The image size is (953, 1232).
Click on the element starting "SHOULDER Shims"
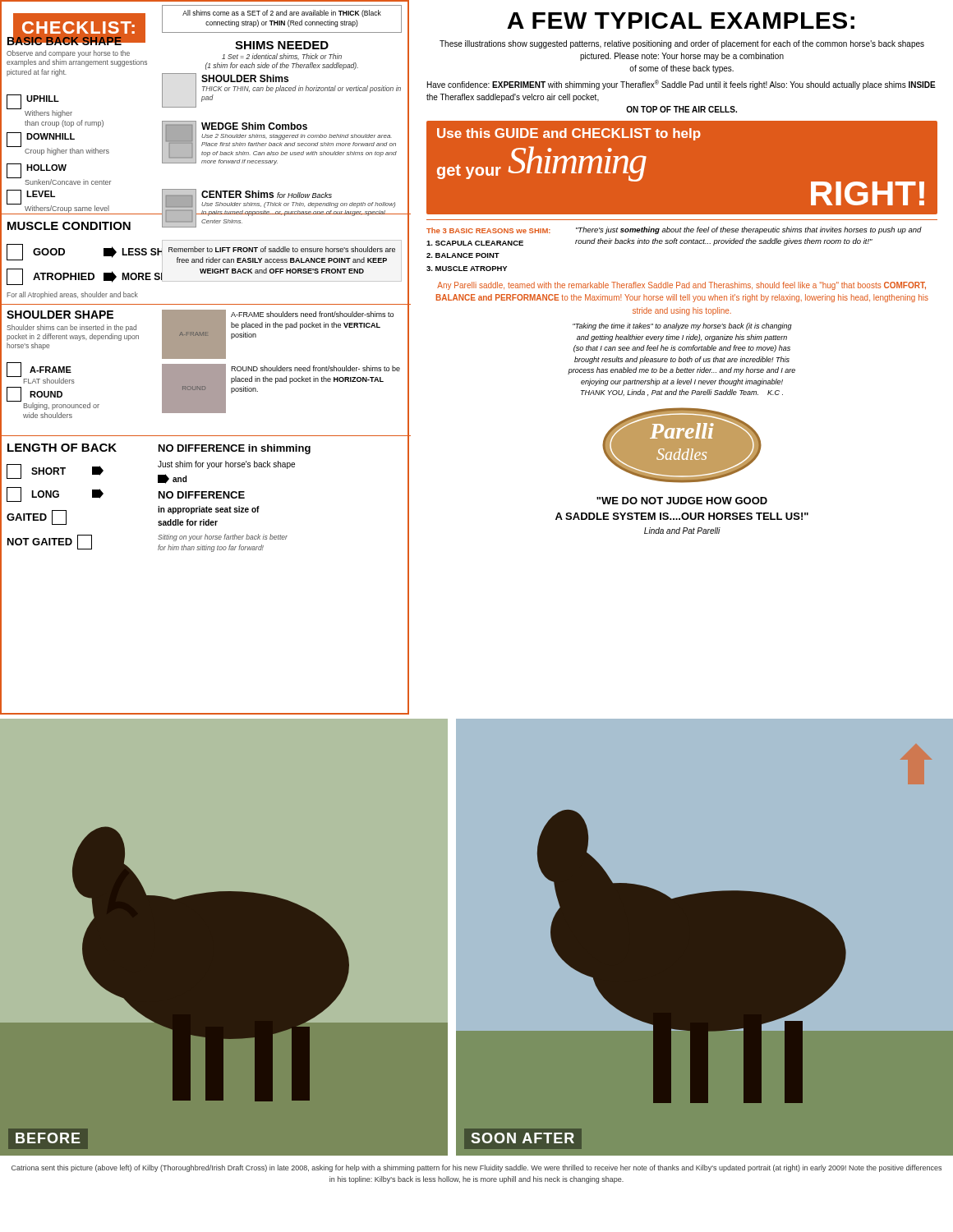point(245,79)
